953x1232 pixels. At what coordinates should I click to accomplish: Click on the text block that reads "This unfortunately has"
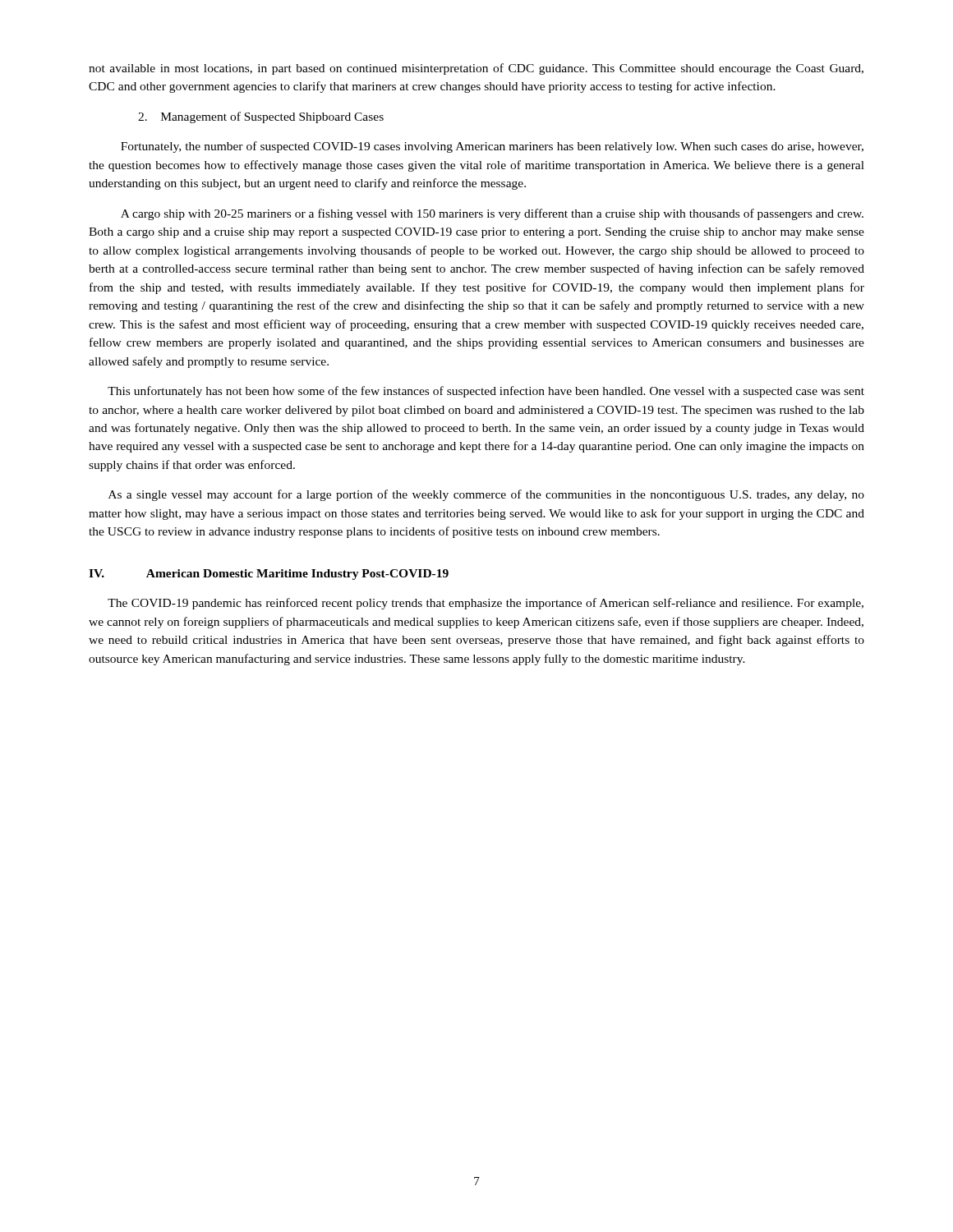click(476, 428)
